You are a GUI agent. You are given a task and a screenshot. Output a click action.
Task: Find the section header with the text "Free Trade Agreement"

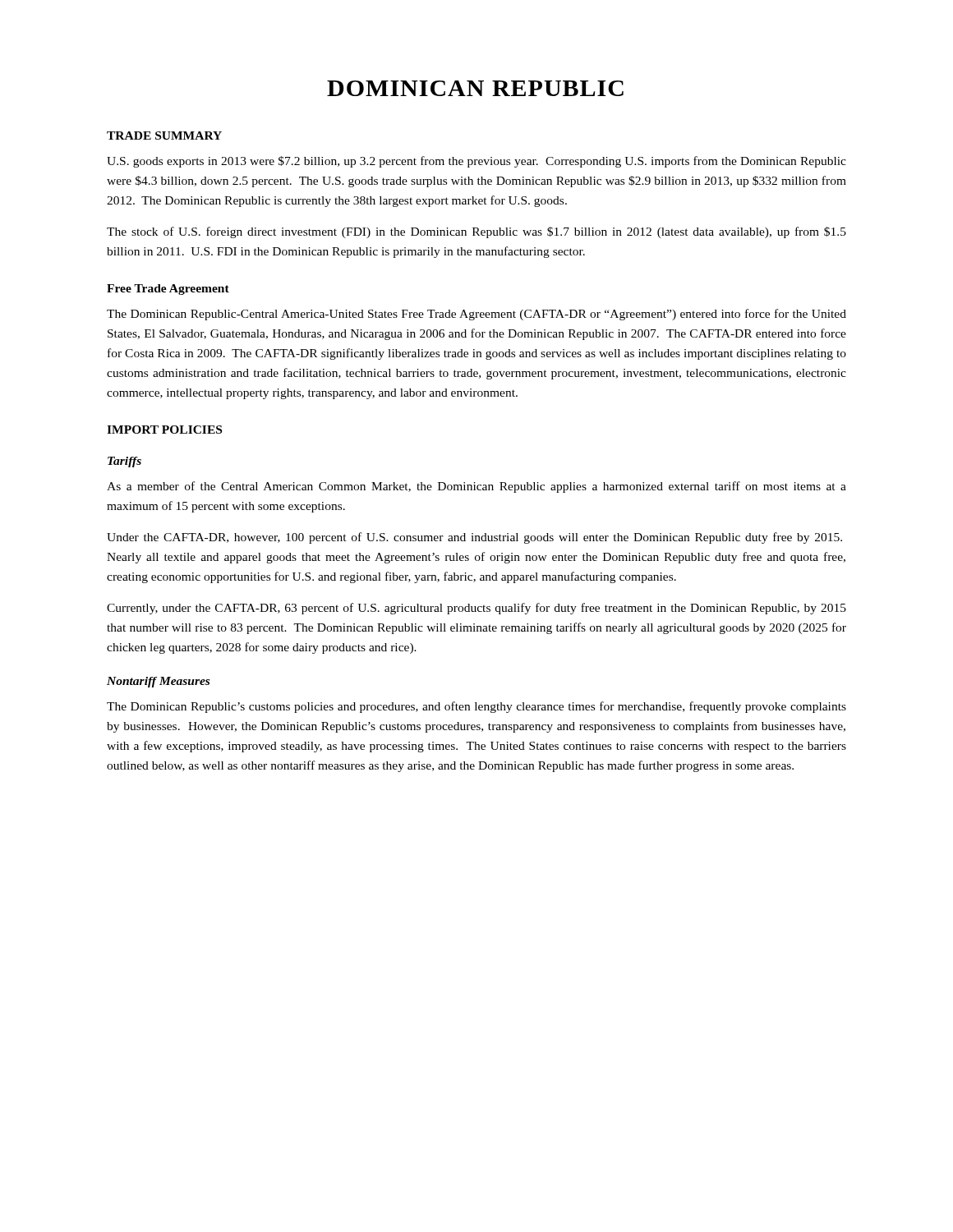tap(168, 288)
